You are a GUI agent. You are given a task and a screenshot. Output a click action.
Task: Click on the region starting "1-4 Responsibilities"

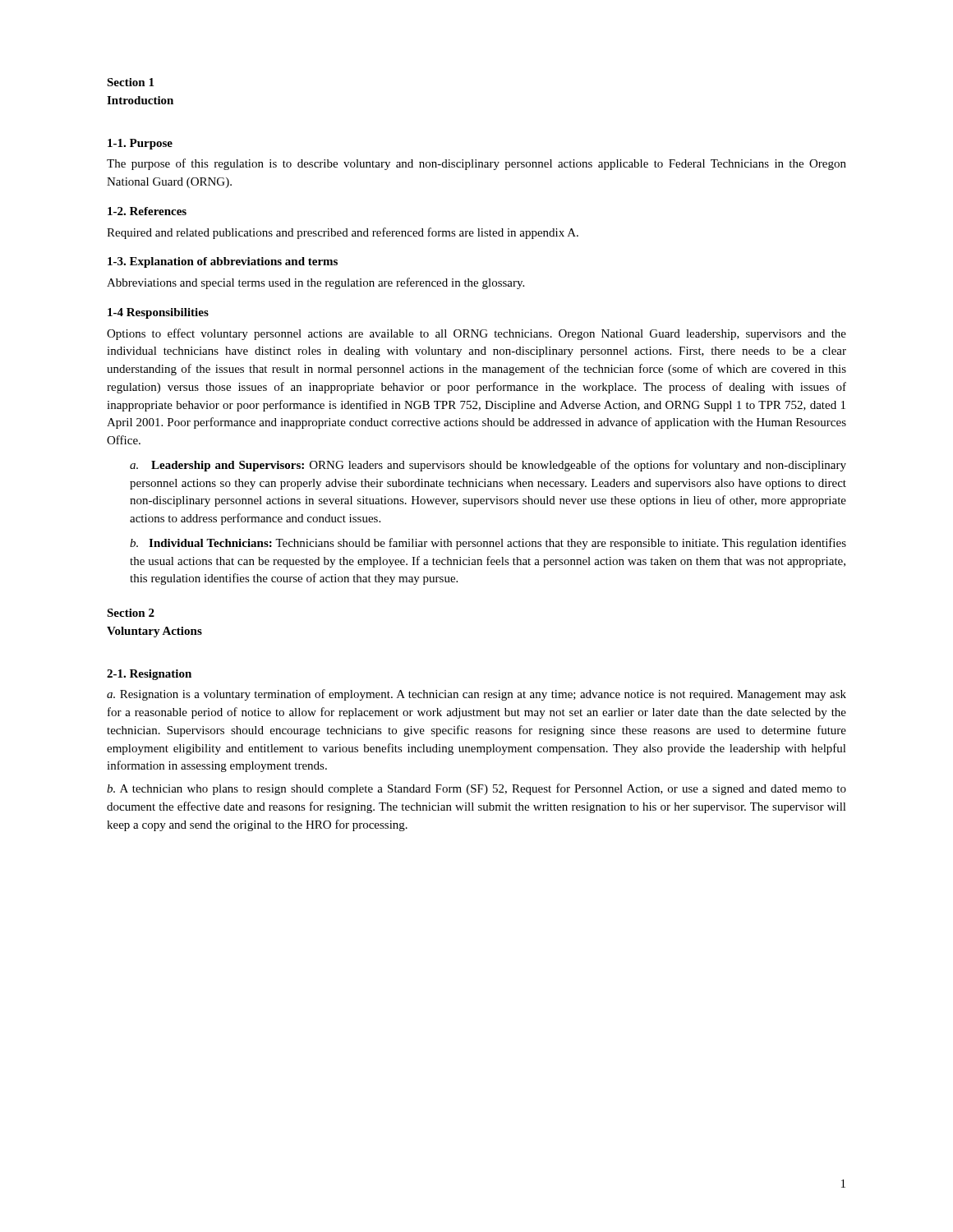[x=158, y=313]
